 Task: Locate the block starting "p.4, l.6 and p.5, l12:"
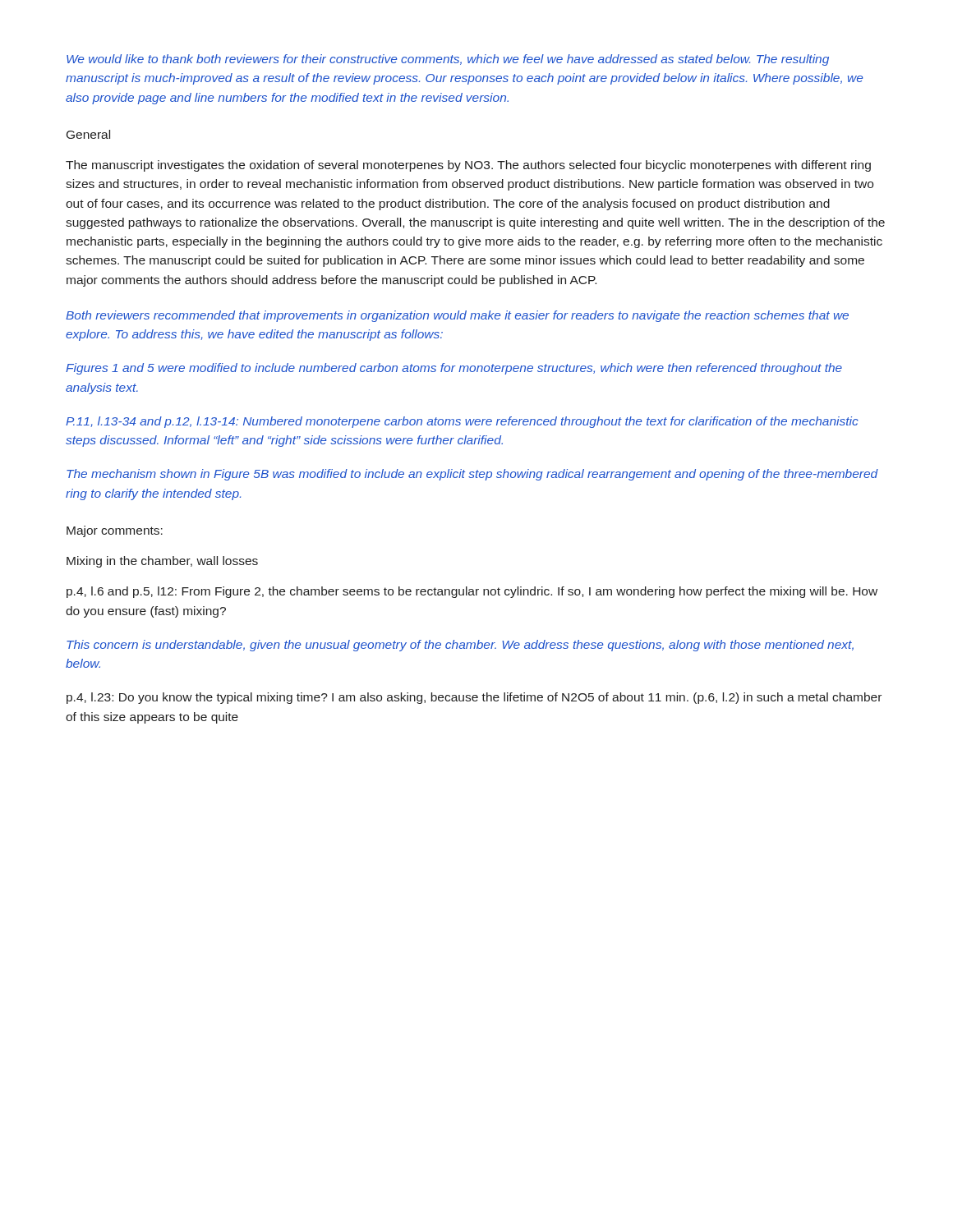pyautogui.click(x=476, y=601)
